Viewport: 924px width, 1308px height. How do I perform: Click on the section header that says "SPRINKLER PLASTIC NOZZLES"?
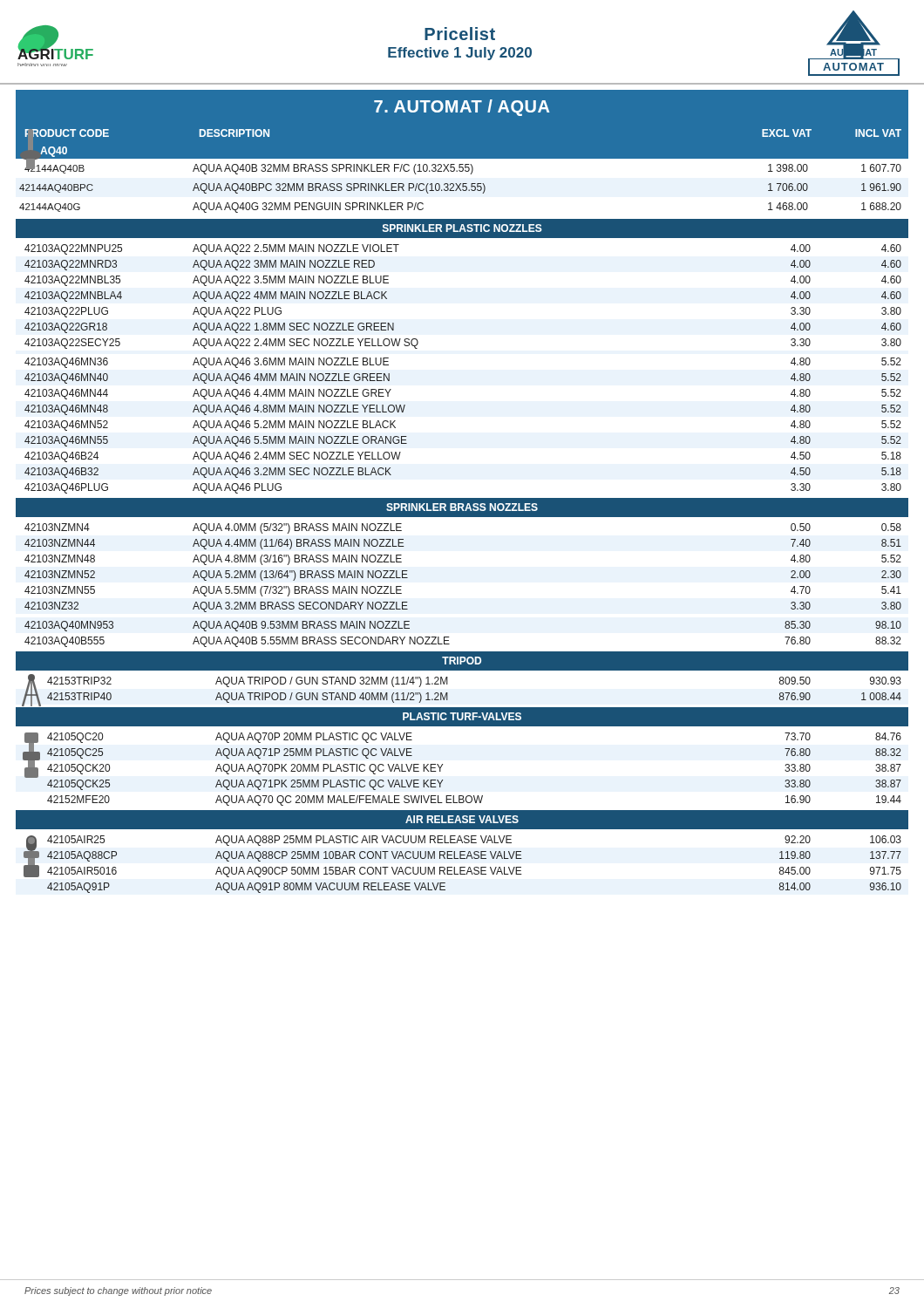click(462, 228)
